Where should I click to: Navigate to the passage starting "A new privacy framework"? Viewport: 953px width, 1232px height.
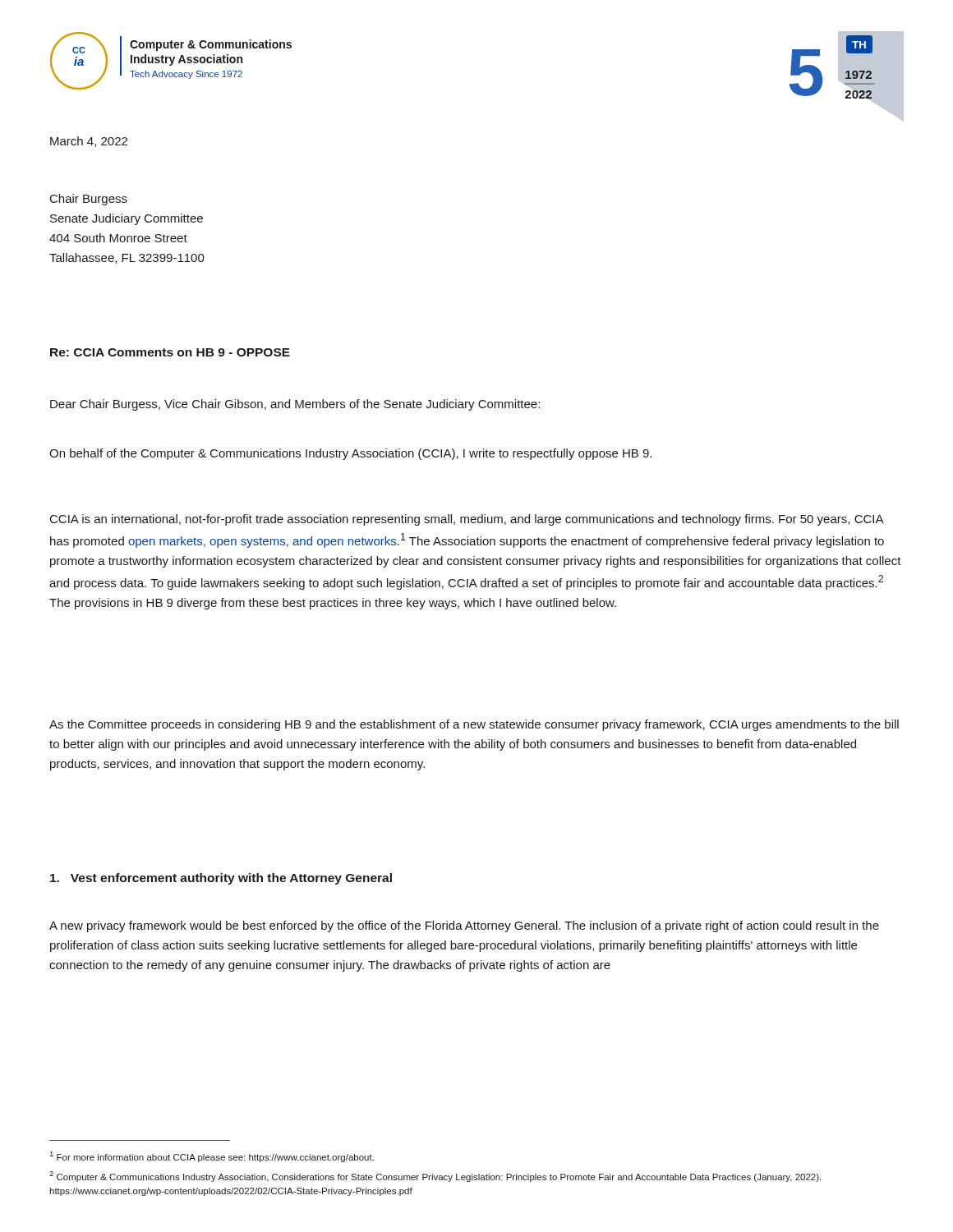(464, 945)
